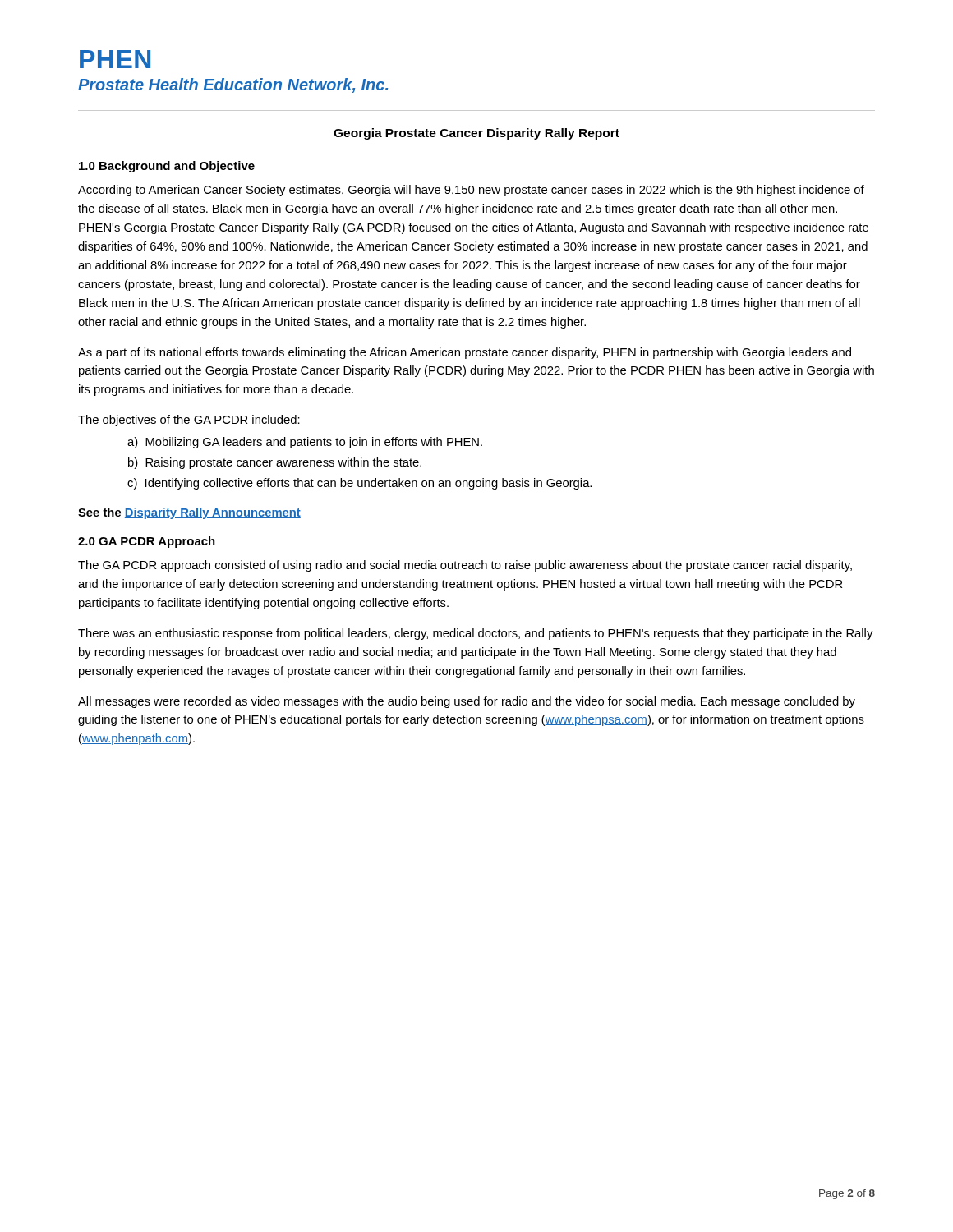Point to the block beginning "The objectives of the"
This screenshot has height=1232, width=953.
[x=189, y=420]
